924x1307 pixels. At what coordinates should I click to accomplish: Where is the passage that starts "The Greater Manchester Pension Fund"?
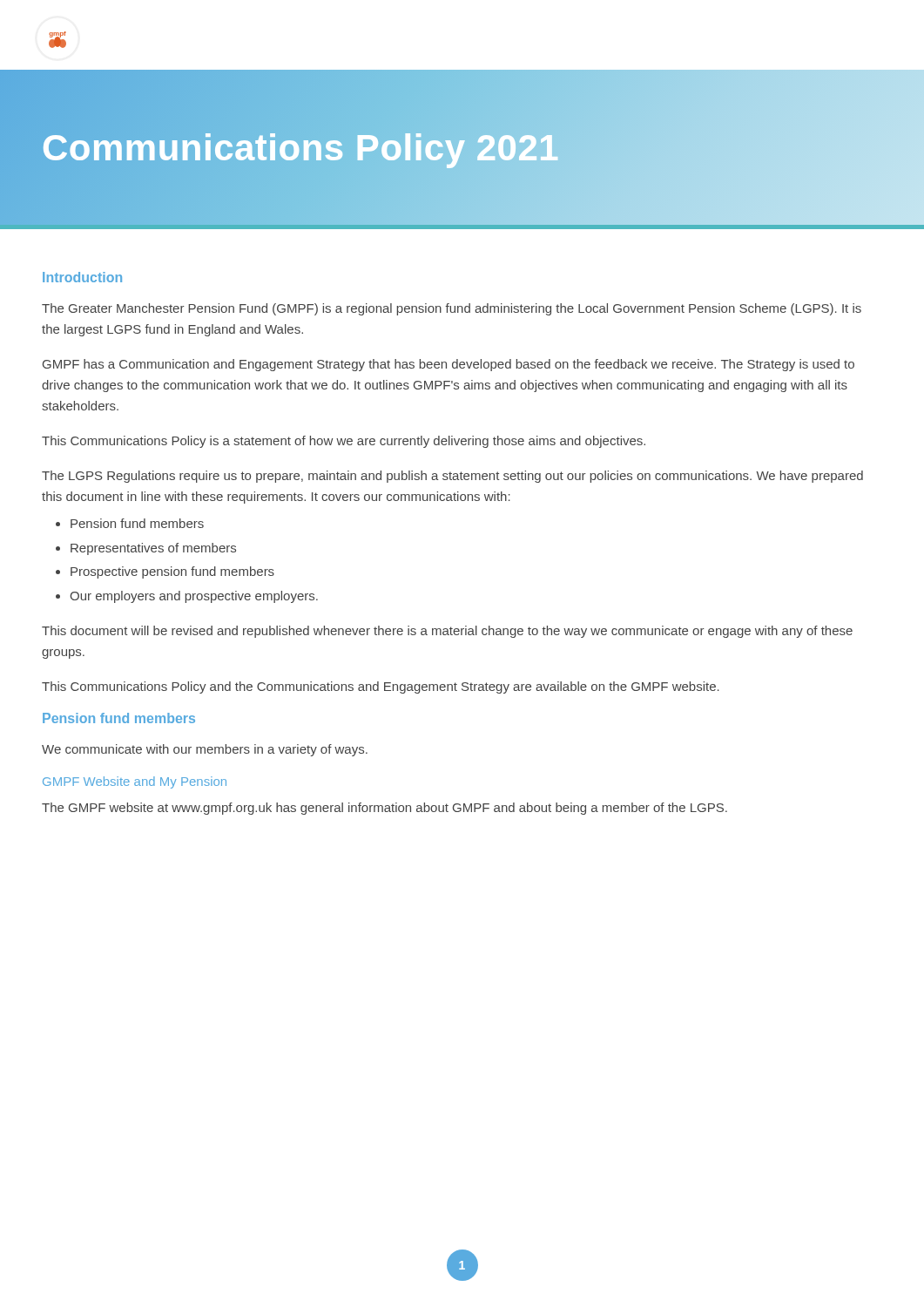point(452,318)
